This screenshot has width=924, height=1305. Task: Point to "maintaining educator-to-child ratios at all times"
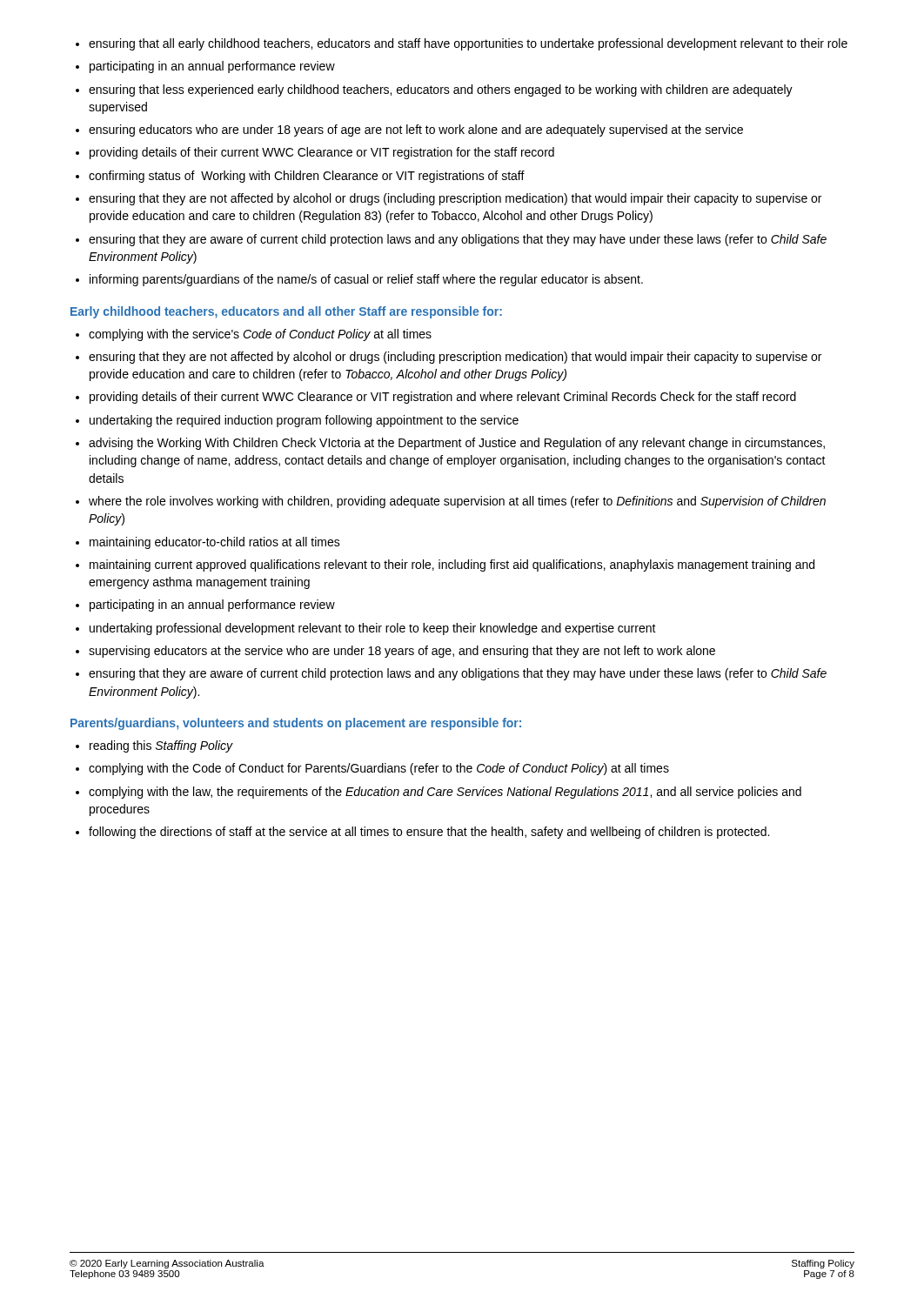click(214, 542)
